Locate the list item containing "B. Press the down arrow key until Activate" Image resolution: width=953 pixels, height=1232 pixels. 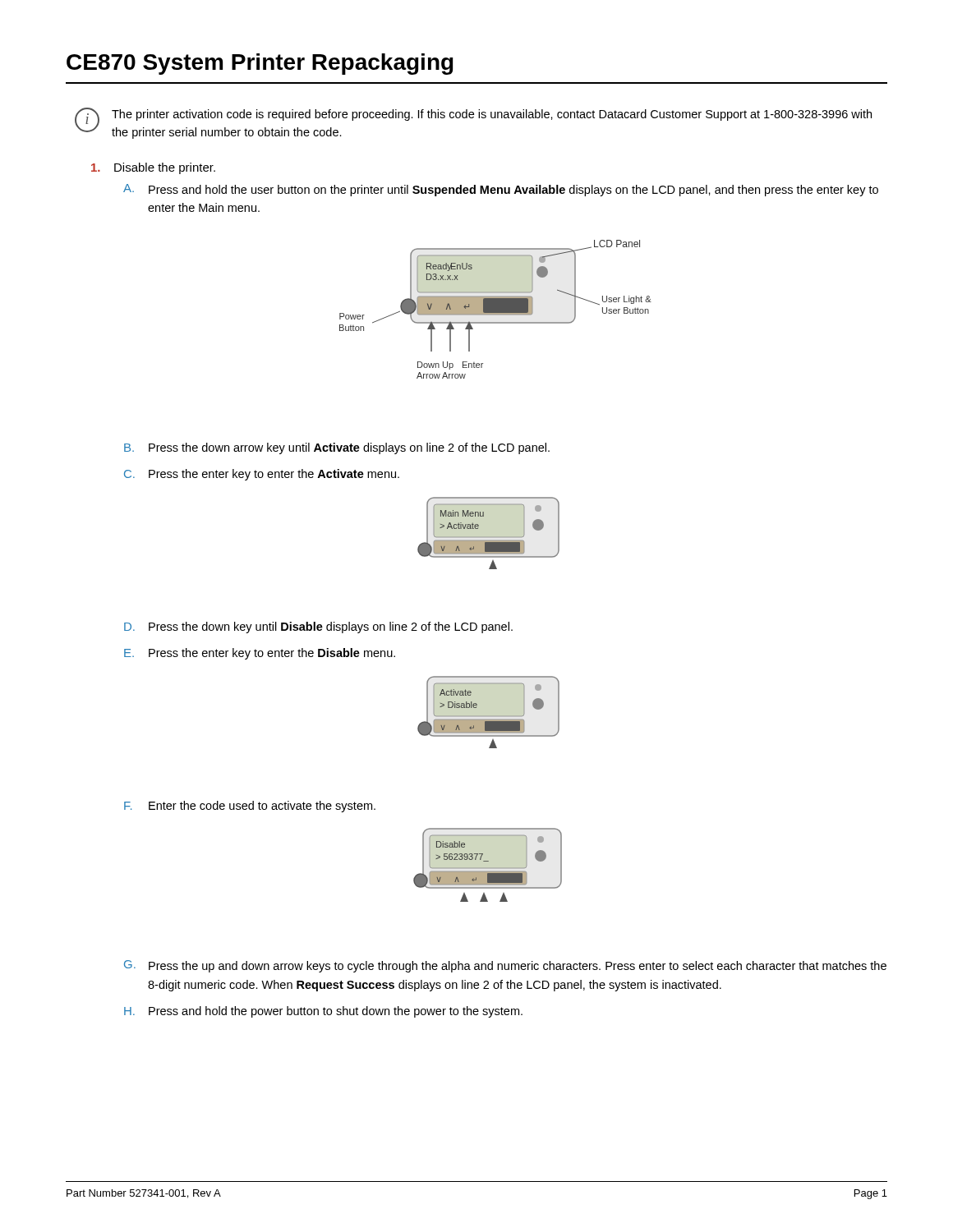pyautogui.click(x=505, y=448)
